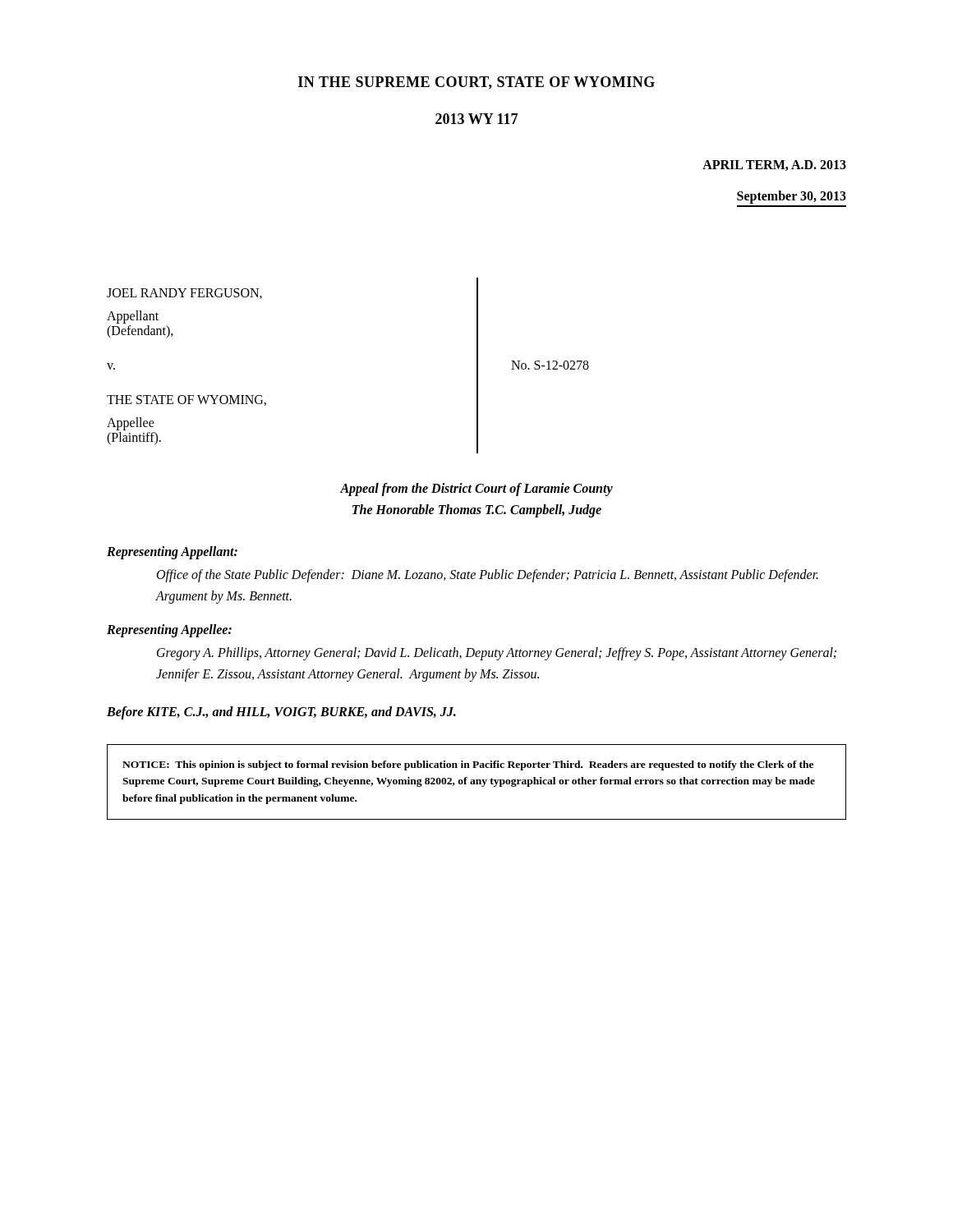This screenshot has height=1232, width=953.
Task: Find the text starting "Representing Appellee:"
Action: (x=170, y=630)
